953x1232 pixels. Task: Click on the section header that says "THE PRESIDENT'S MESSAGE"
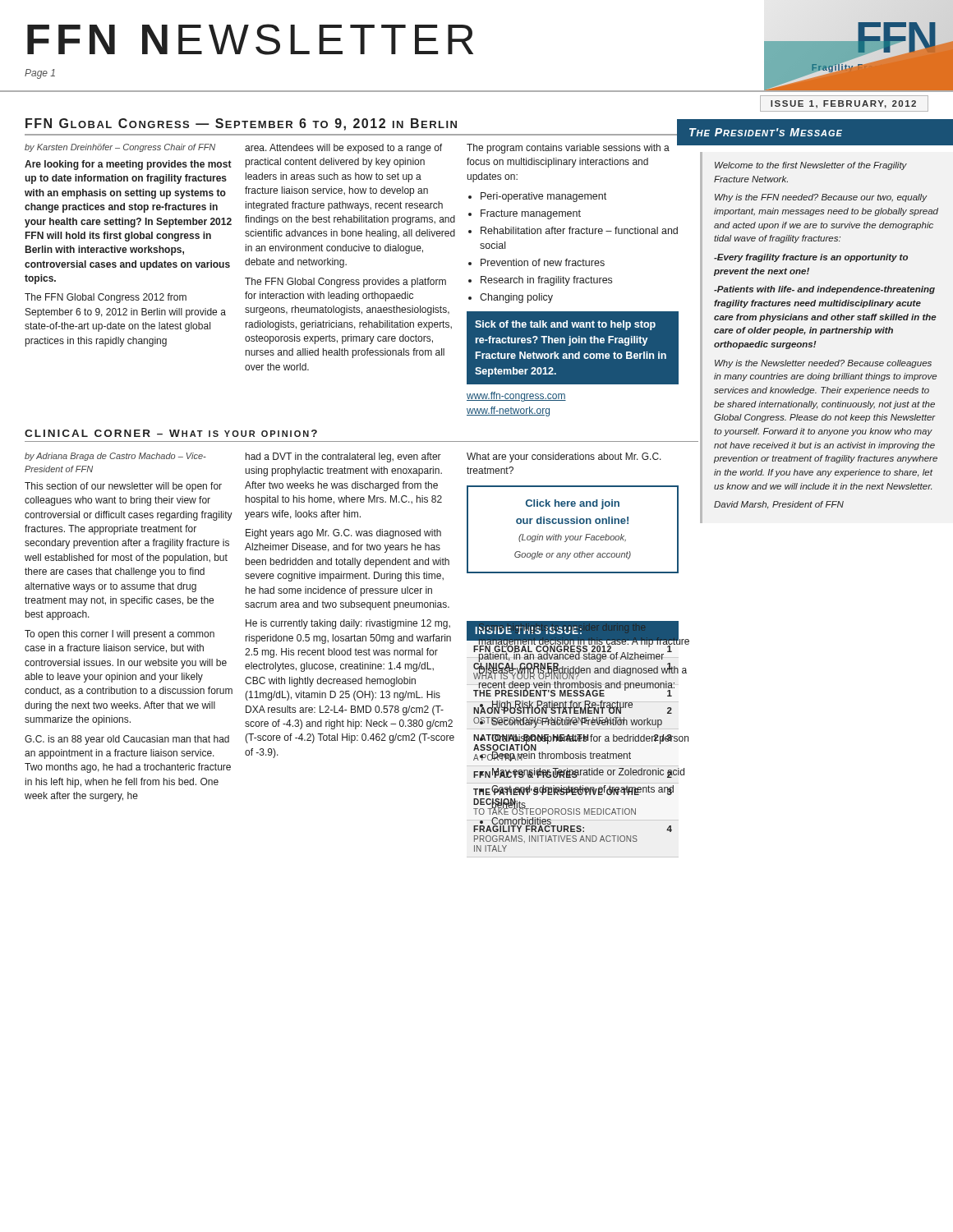[x=766, y=132]
